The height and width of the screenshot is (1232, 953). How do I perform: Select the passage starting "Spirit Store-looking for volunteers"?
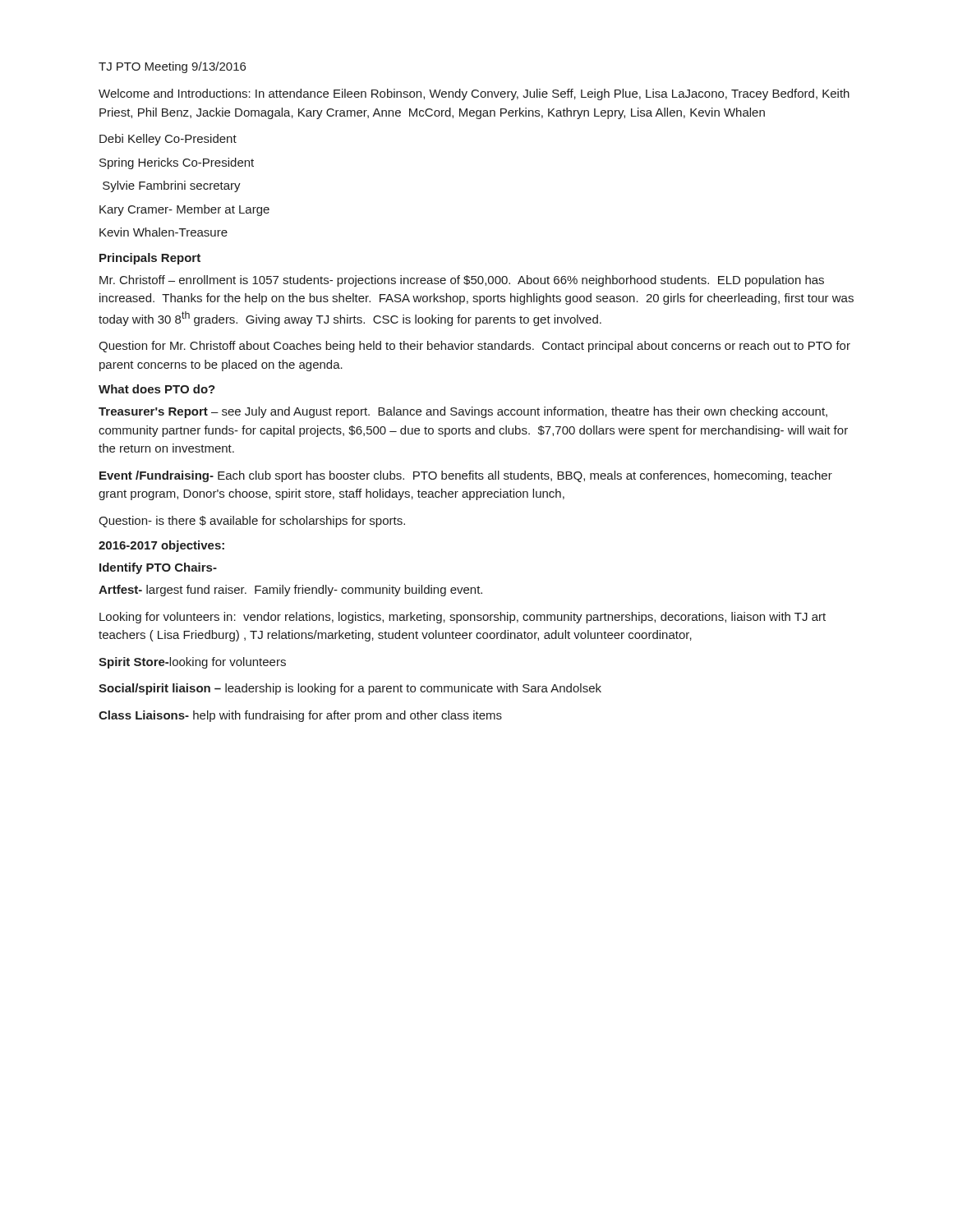(192, 661)
